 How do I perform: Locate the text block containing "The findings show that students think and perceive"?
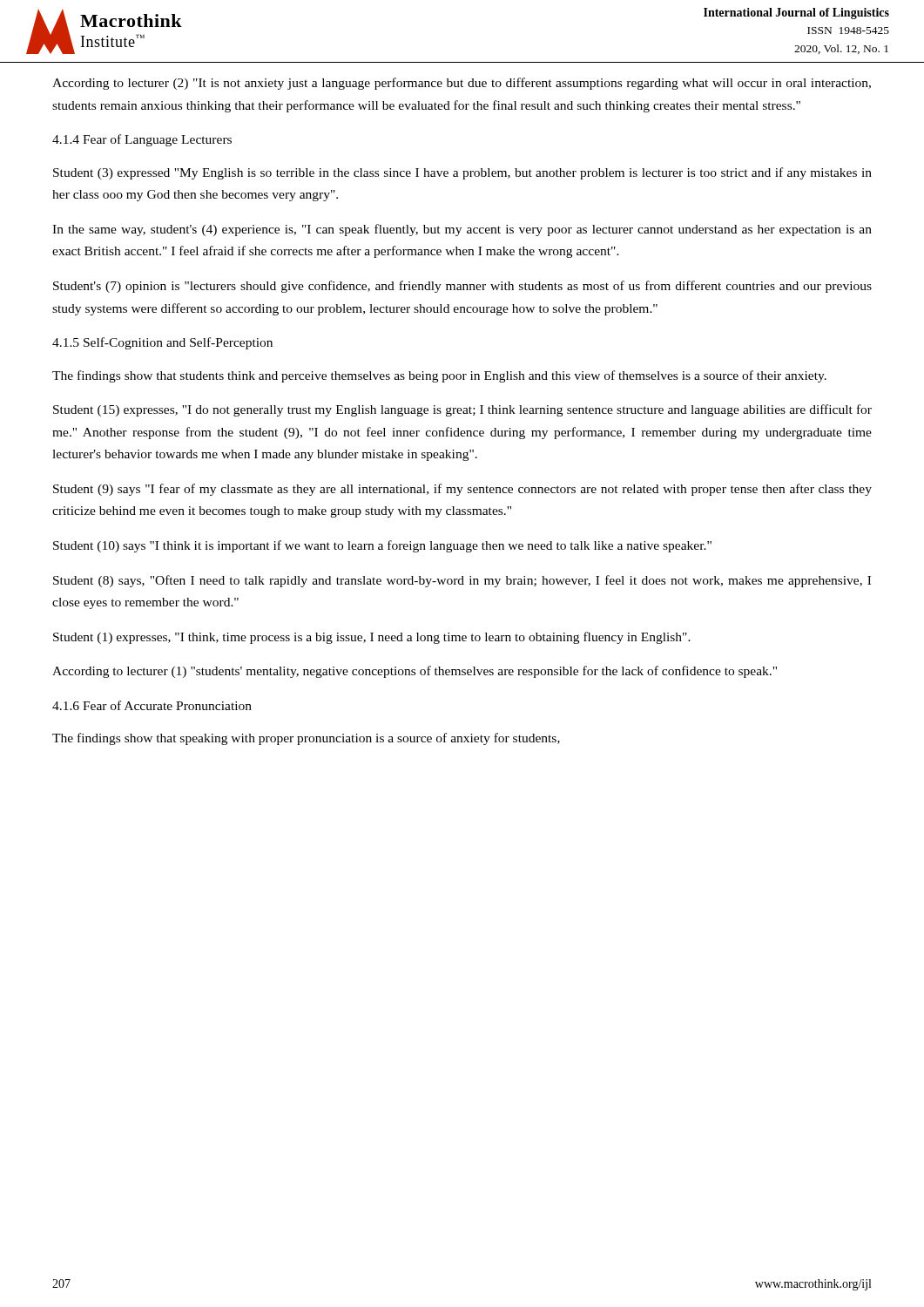click(440, 375)
